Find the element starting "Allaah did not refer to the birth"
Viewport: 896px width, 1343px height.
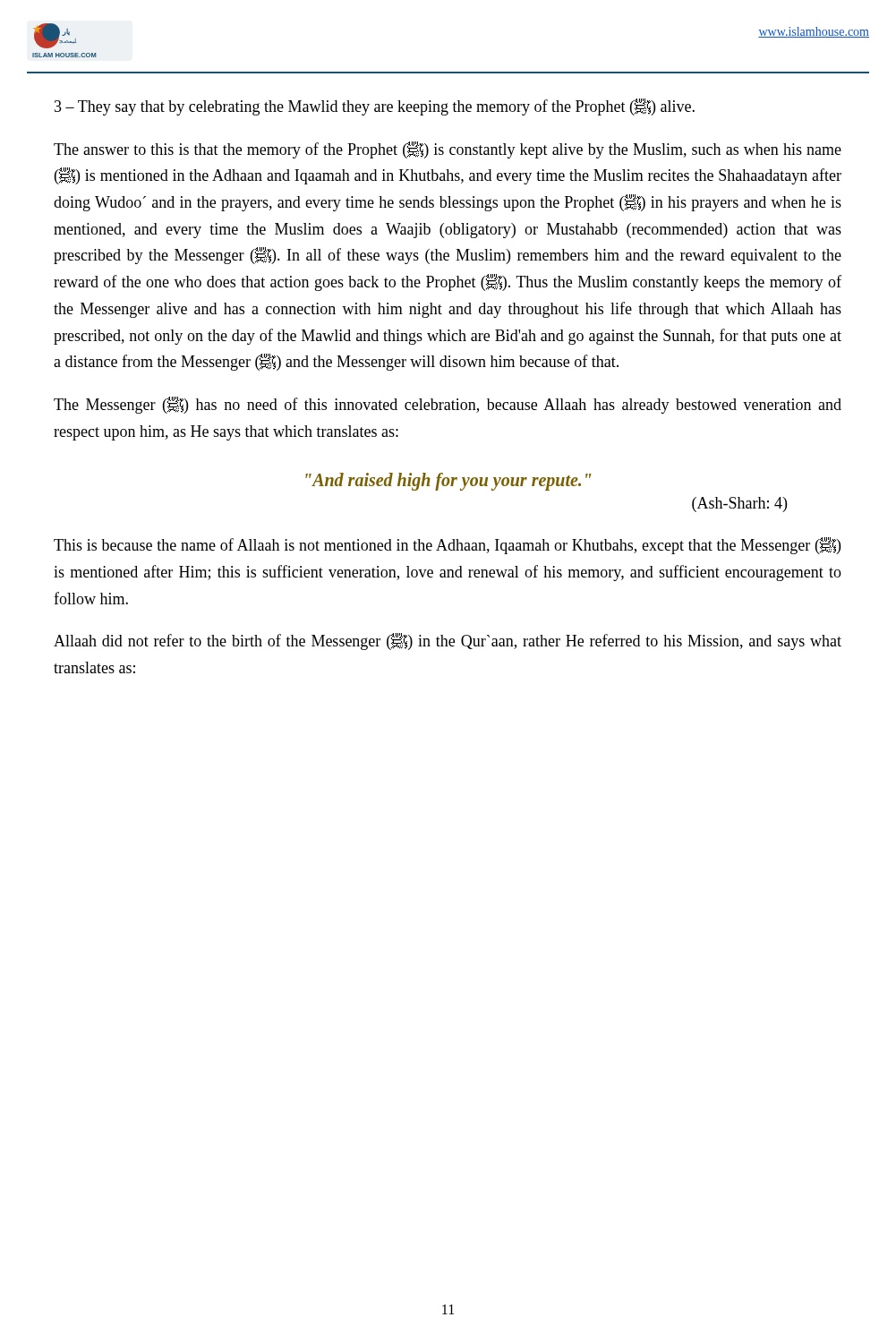click(x=448, y=655)
